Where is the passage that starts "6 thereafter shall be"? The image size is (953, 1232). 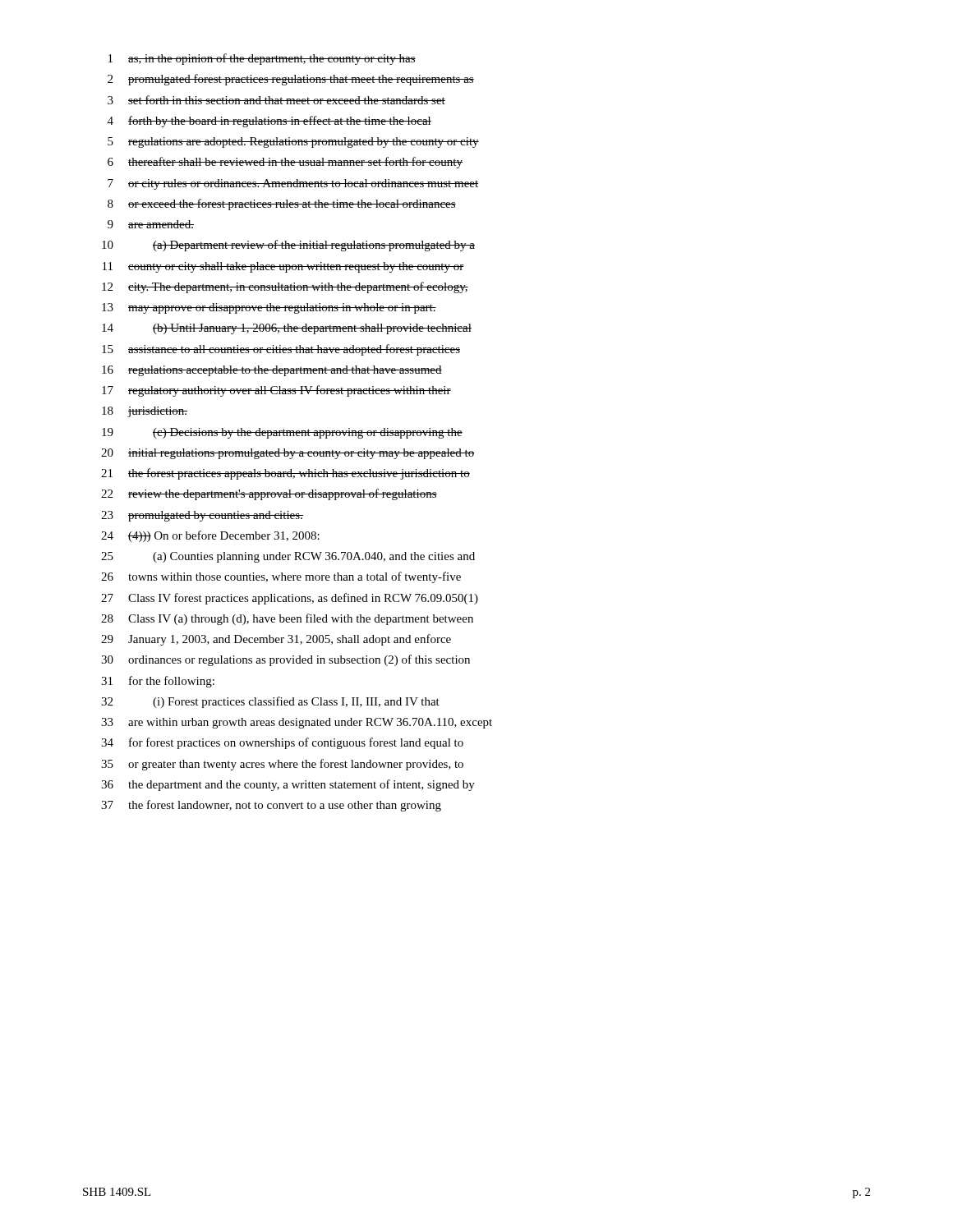pos(285,163)
